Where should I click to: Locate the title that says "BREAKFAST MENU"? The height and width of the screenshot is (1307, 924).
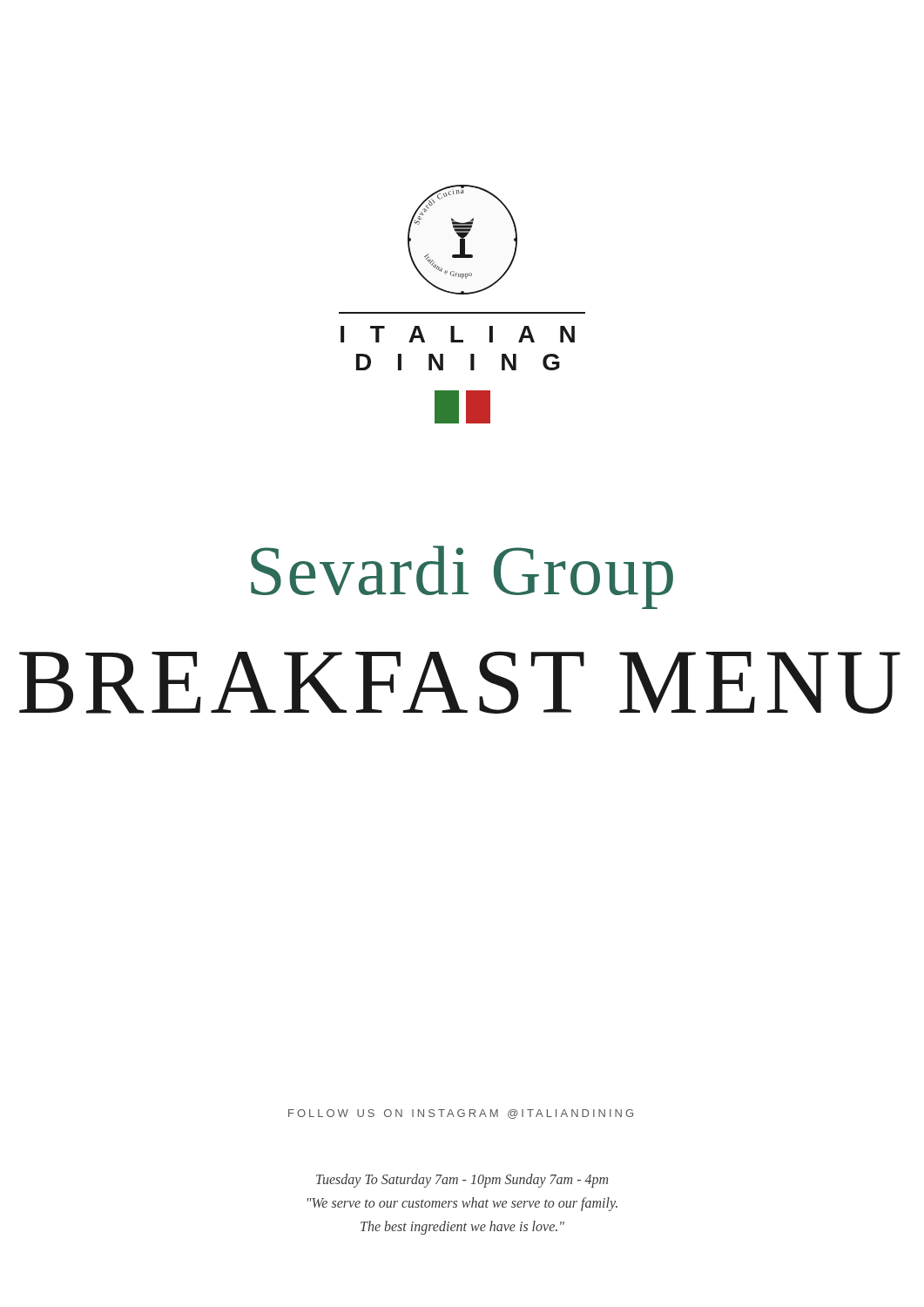[x=462, y=682]
